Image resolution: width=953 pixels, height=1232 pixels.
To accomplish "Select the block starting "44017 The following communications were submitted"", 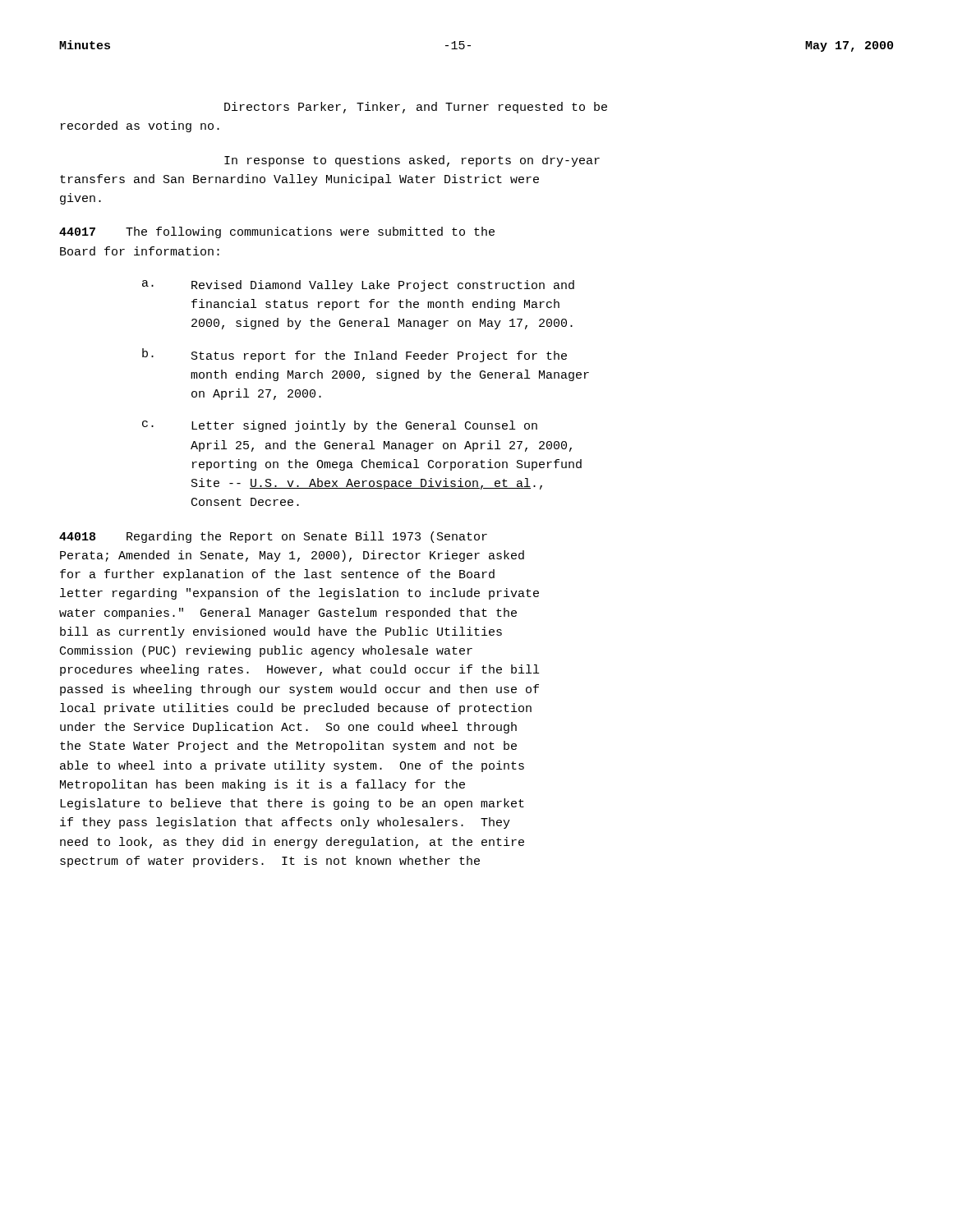I will [x=277, y=243].
